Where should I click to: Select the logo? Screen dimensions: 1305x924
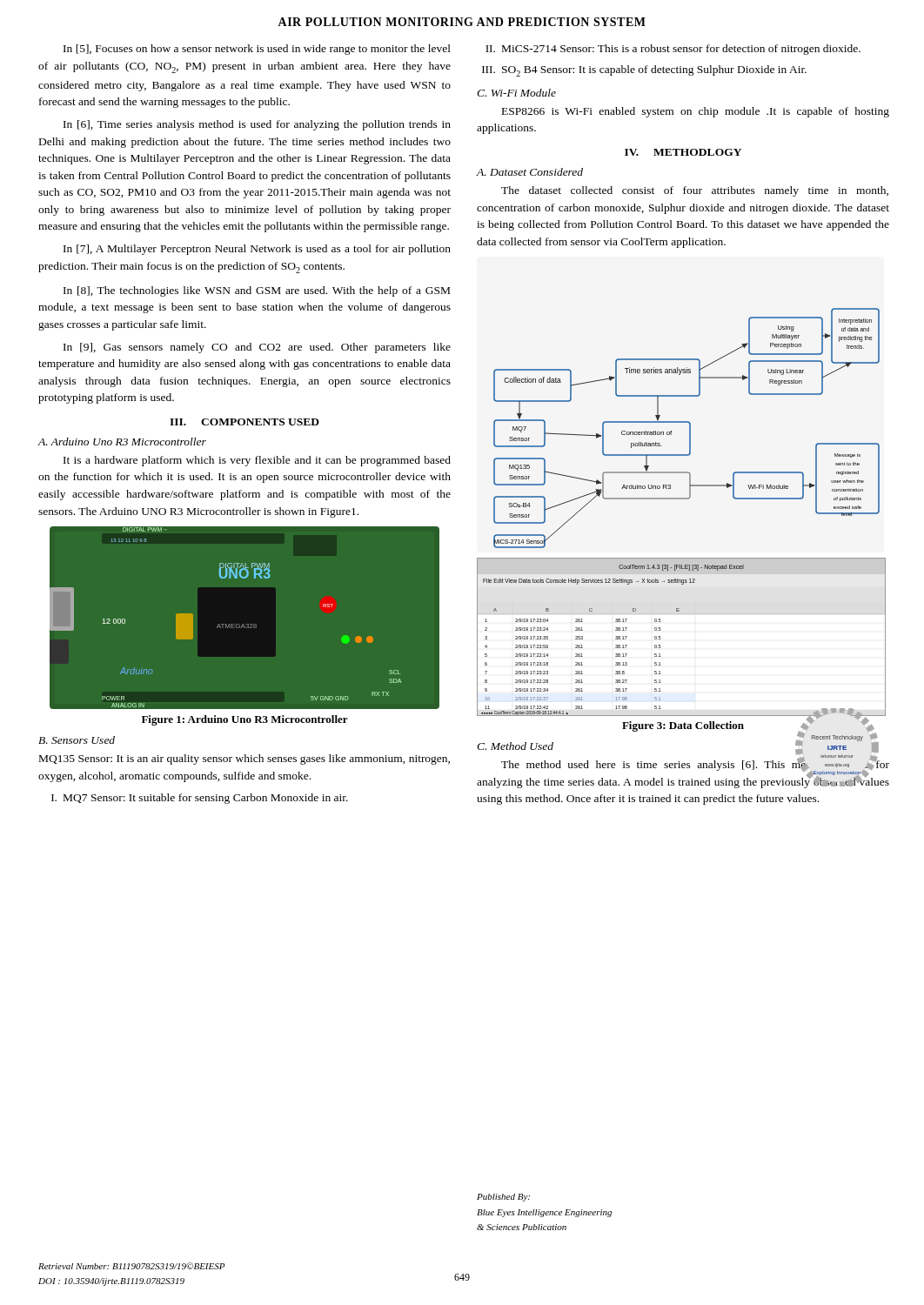[x=837, y=747]
